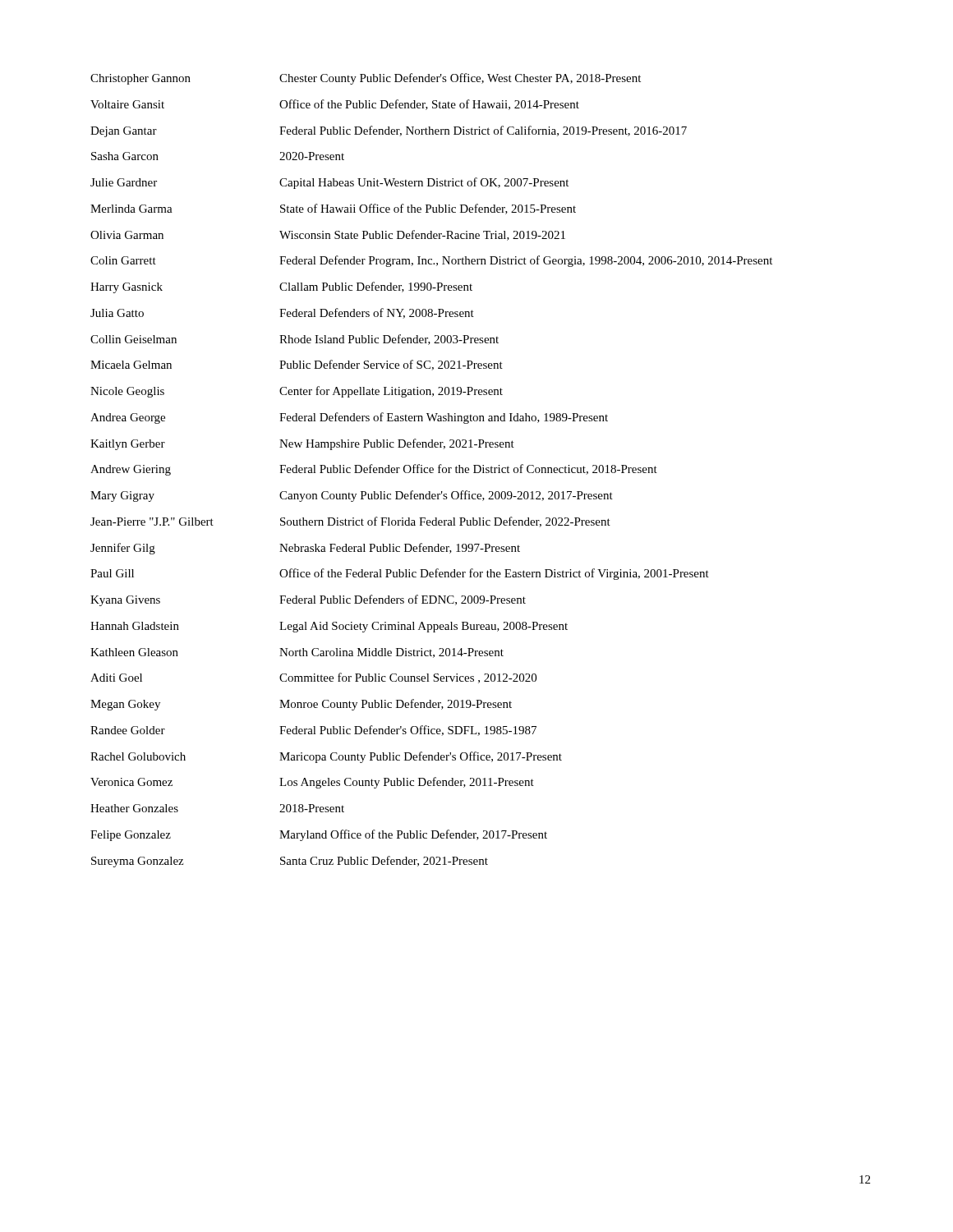Navigate to the block starting "Megan Gokey Monroe County Public Defender, 2019-Present"
This screenshot has height=1232, width=953.
(481, 705)
